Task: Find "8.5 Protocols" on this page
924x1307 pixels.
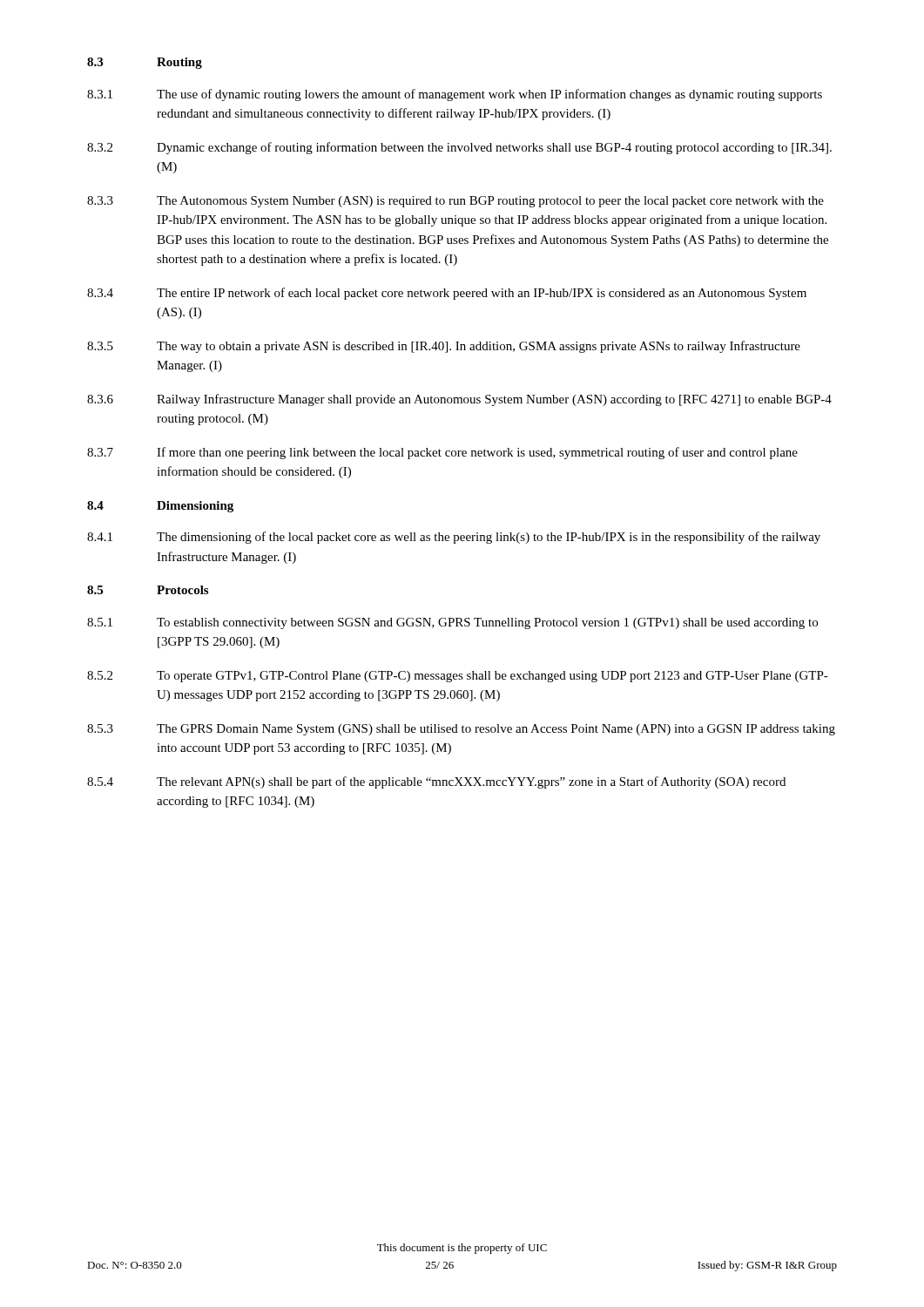Action: click(x=90, y=589)
